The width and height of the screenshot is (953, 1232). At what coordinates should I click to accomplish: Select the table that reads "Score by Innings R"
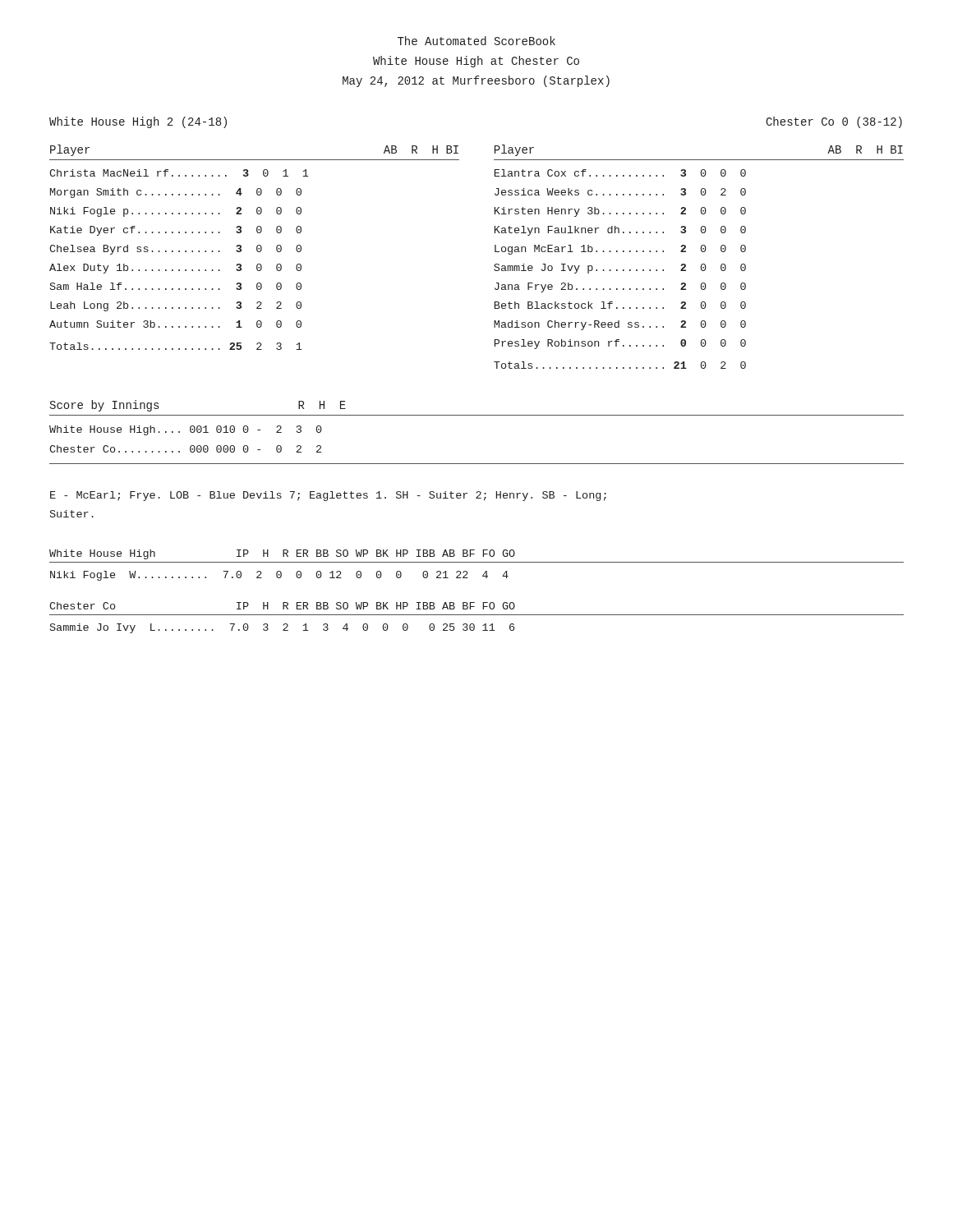[x=476, y=432]
